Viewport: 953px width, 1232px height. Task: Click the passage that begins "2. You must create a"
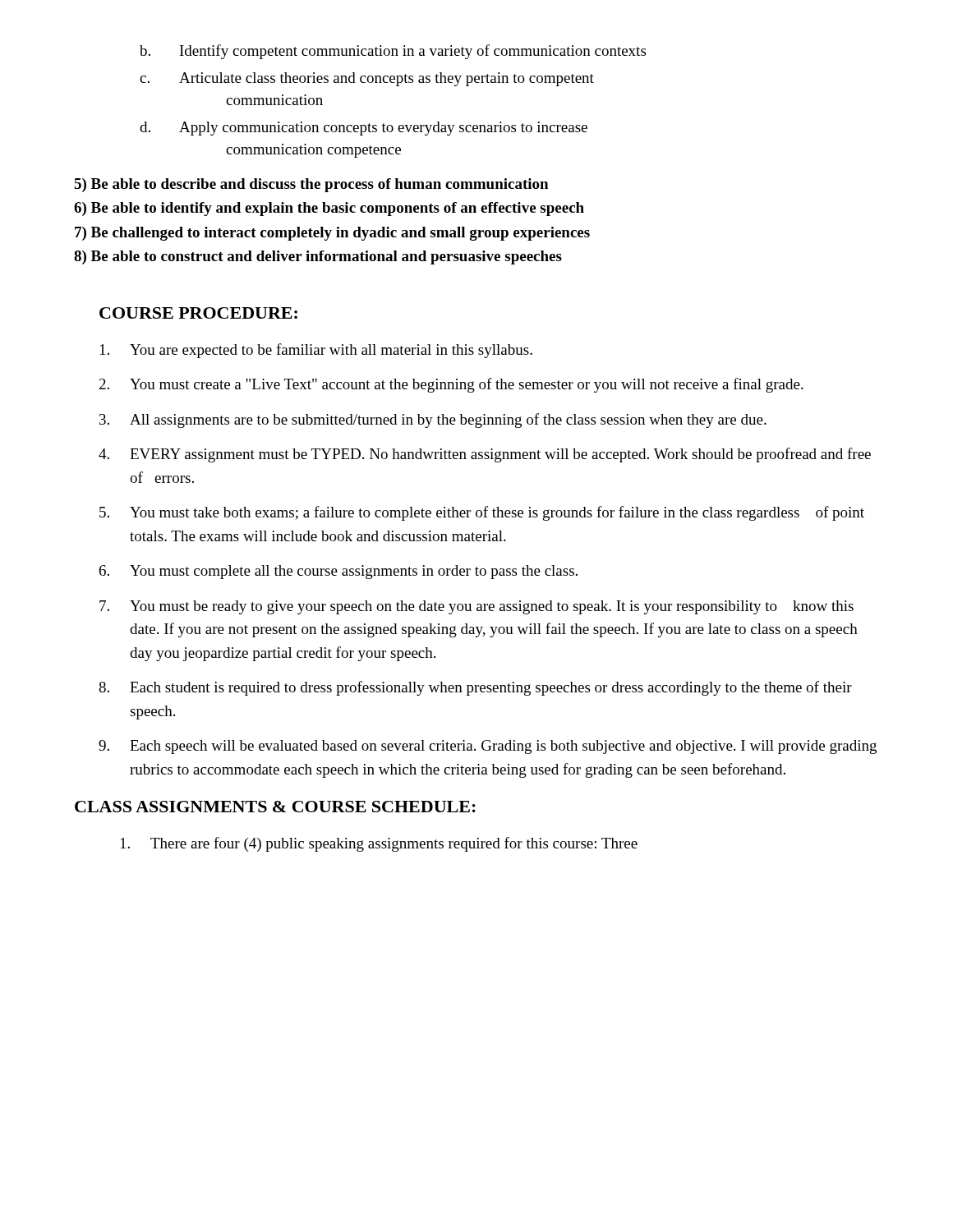pyautogui.click(x=489, y=385)
